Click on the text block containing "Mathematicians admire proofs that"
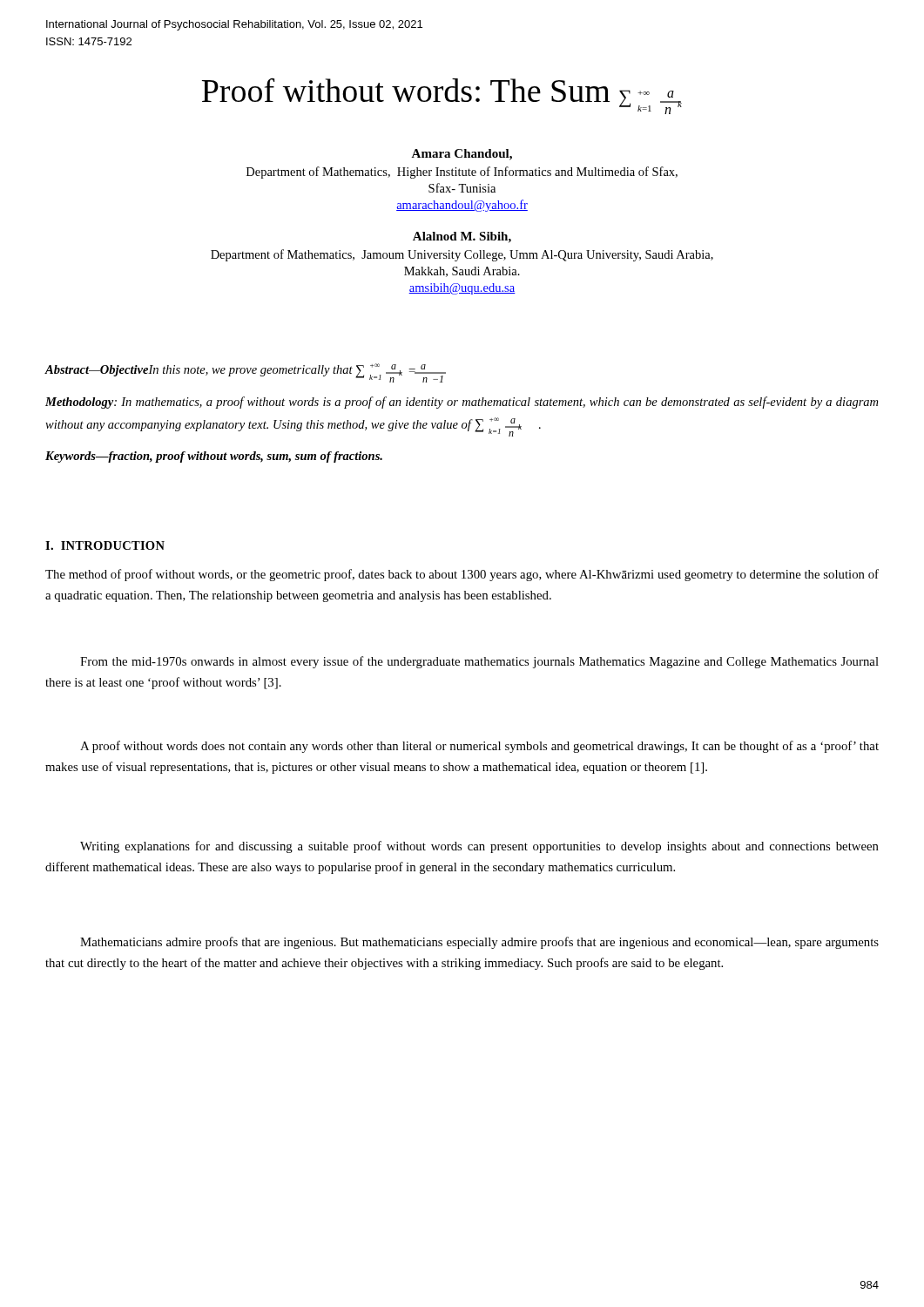Image resolution: width=924 pixels, height=1307 pixels. [462, 953]
